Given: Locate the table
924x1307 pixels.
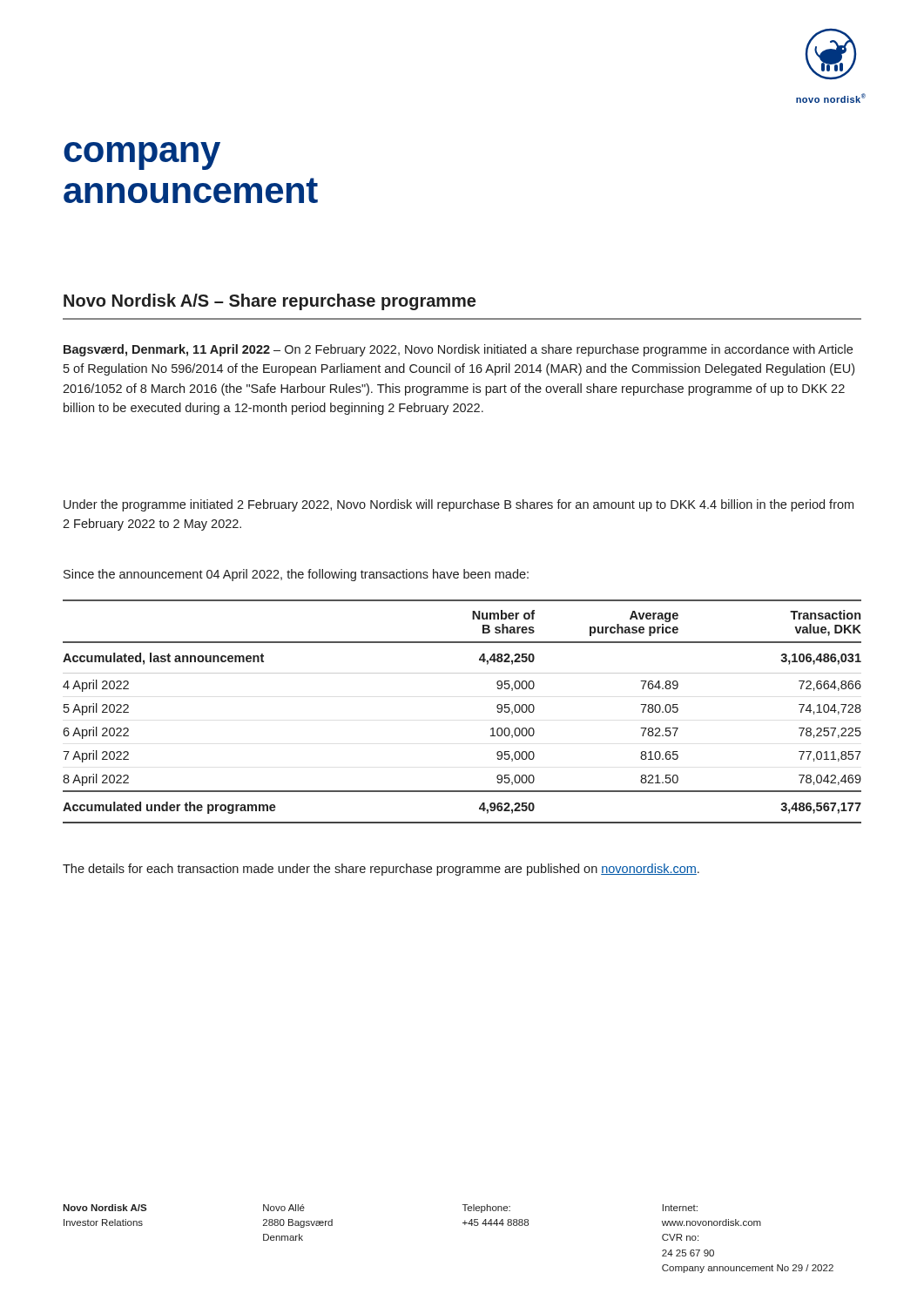Looking at the screenshot, I should 462,711.
